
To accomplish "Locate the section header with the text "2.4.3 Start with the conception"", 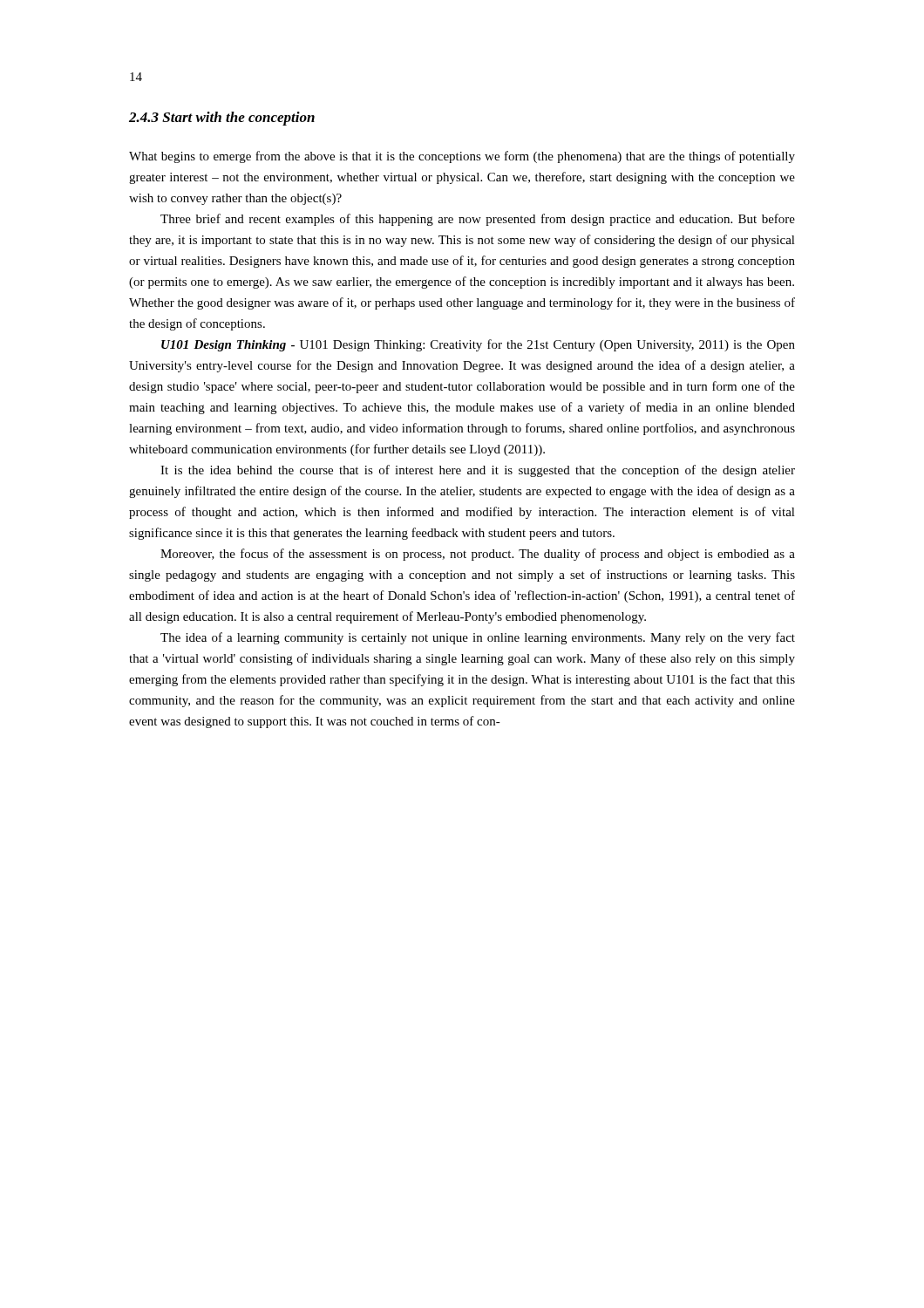I will (x=222, y=117).
